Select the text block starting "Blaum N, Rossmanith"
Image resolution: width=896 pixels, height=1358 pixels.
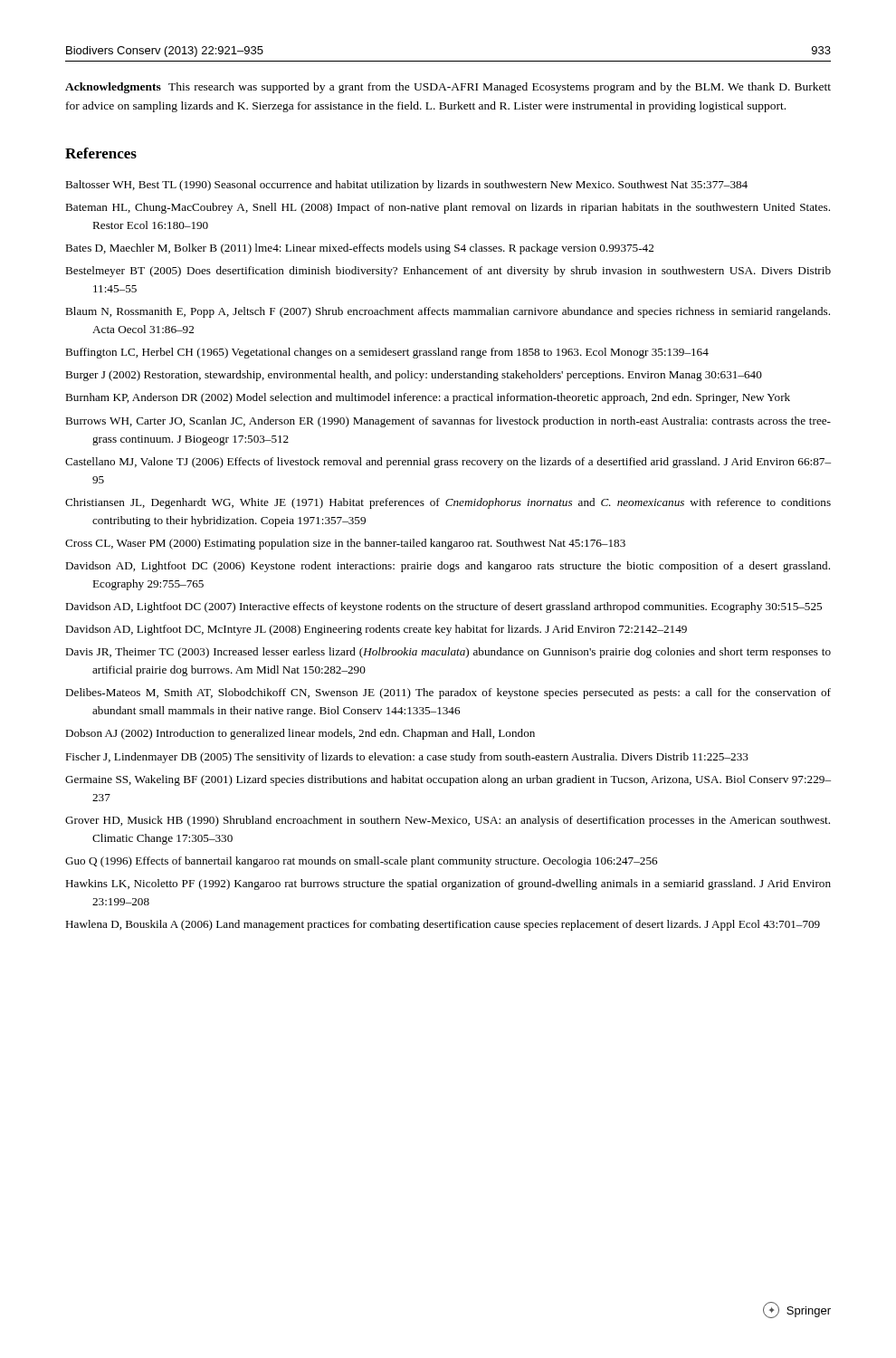coord(448,320)
